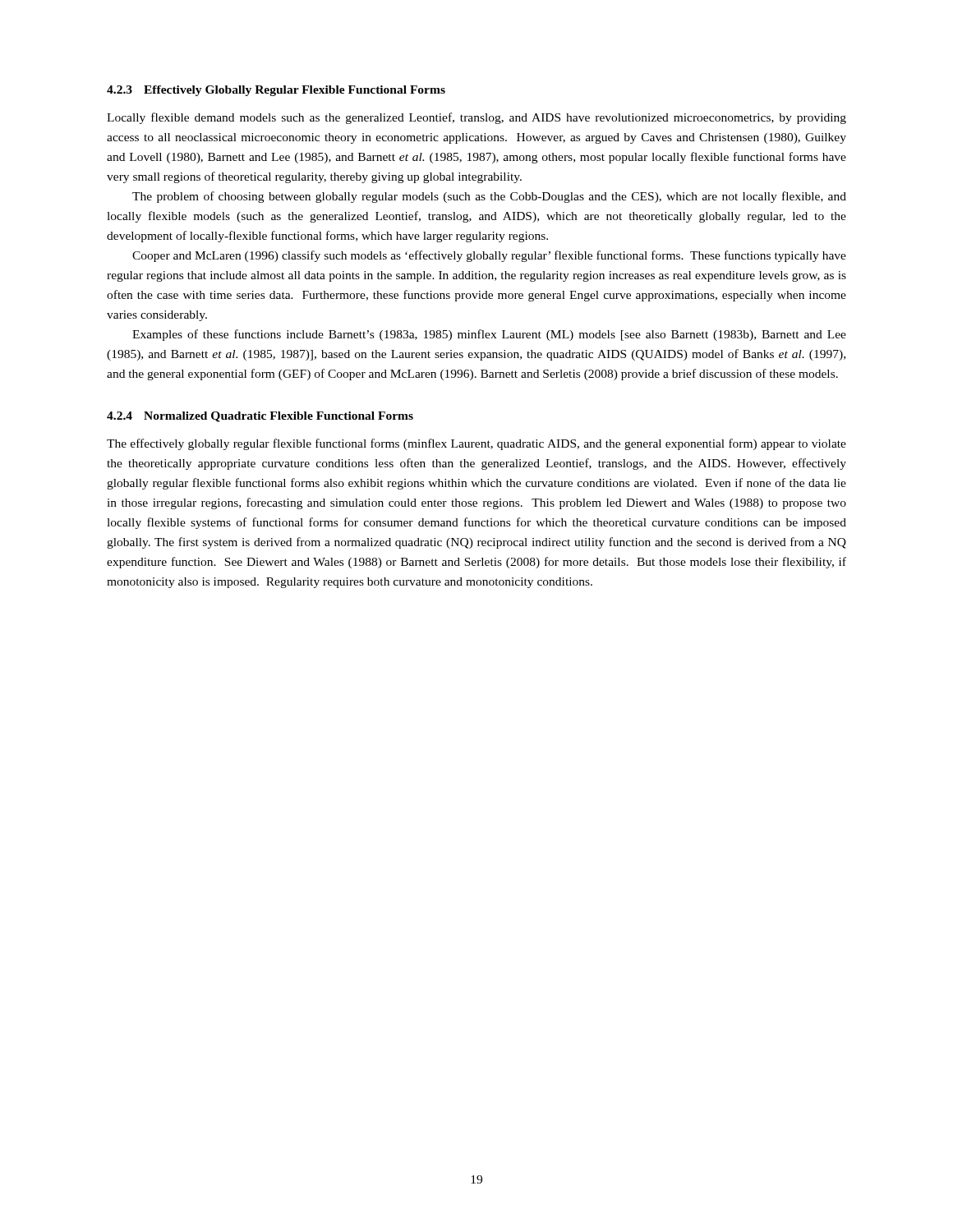Point to the text block starting "Locally flexible demand models such"
This screenshot has width=953, height=1232.
click(x=476, y=147)
